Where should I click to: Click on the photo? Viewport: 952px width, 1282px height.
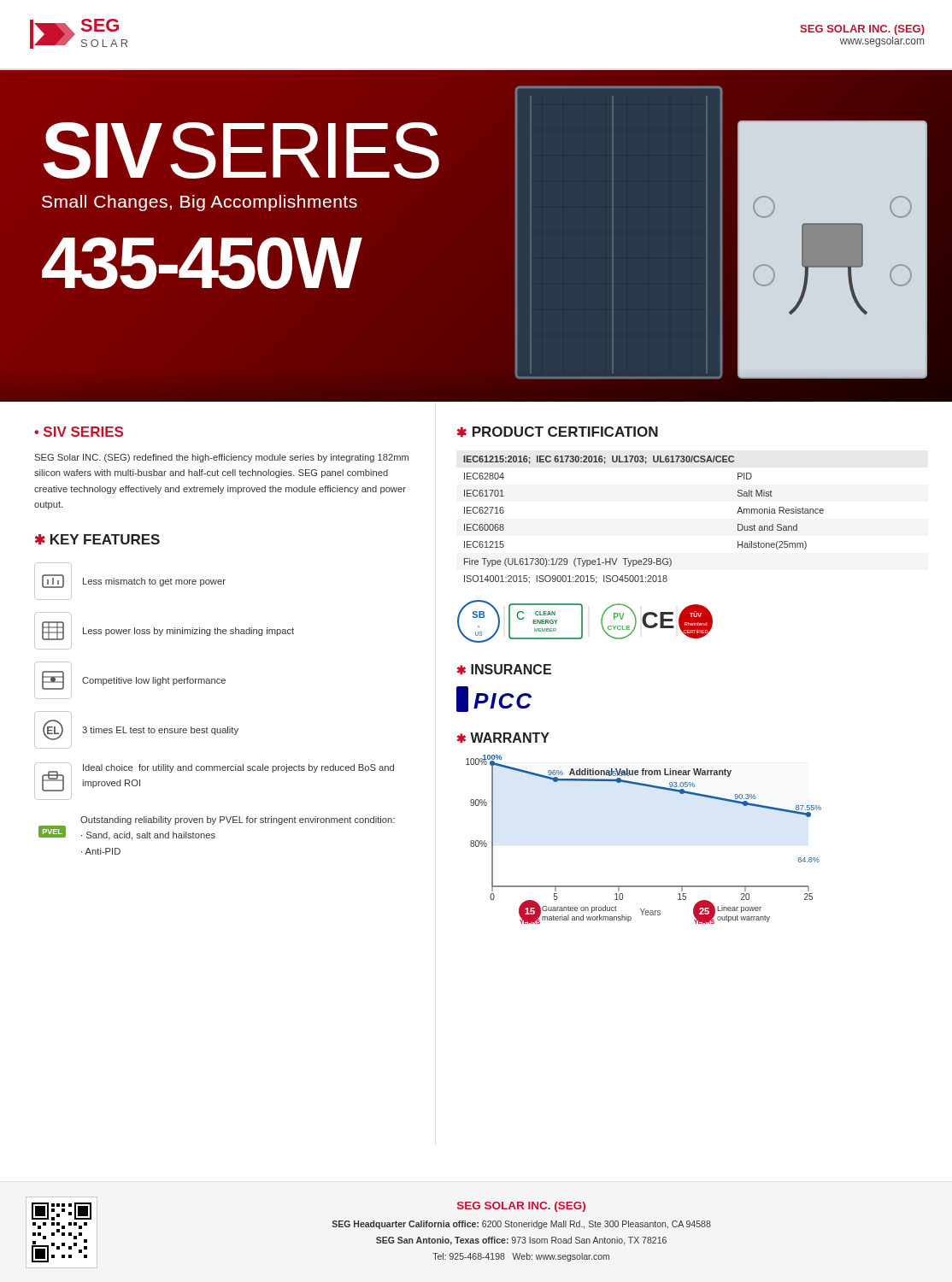tap(717, 236)
